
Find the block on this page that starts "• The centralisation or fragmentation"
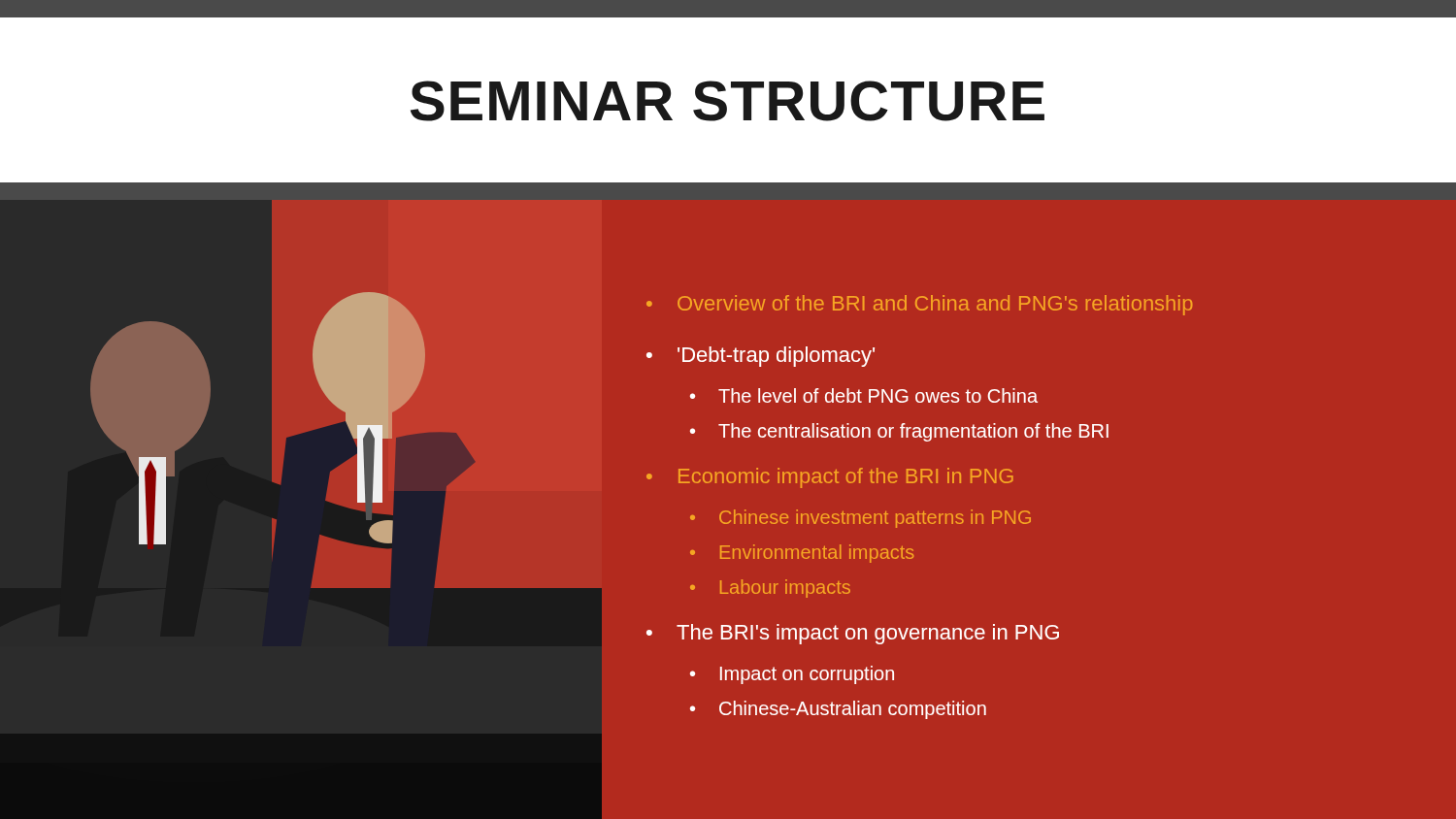coord(900,431)
